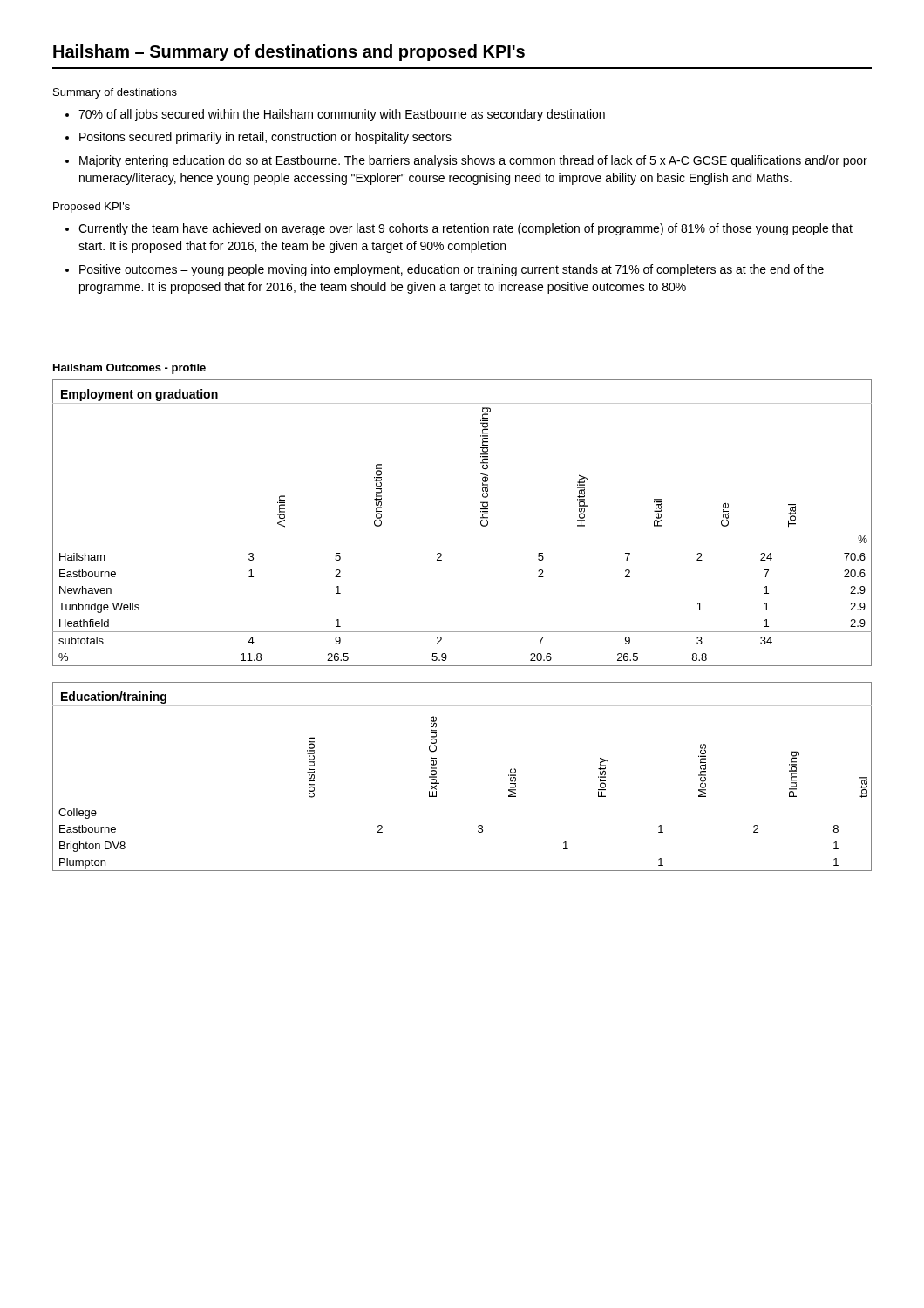
Task: Select the section header with the text "Hailsham Outcomes - profile"
Action: 129,368
